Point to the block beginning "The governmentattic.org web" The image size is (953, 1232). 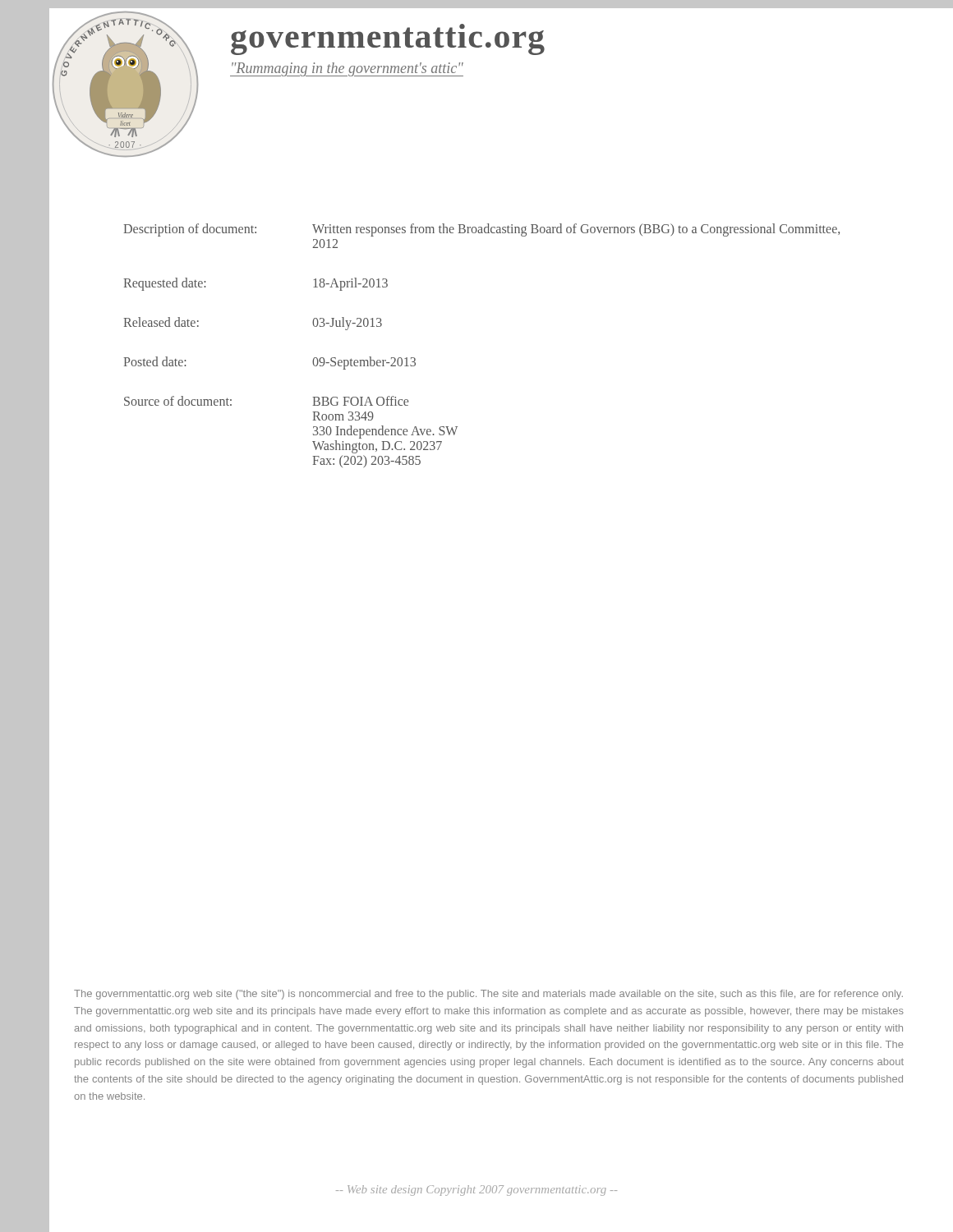coord(489,1045)
